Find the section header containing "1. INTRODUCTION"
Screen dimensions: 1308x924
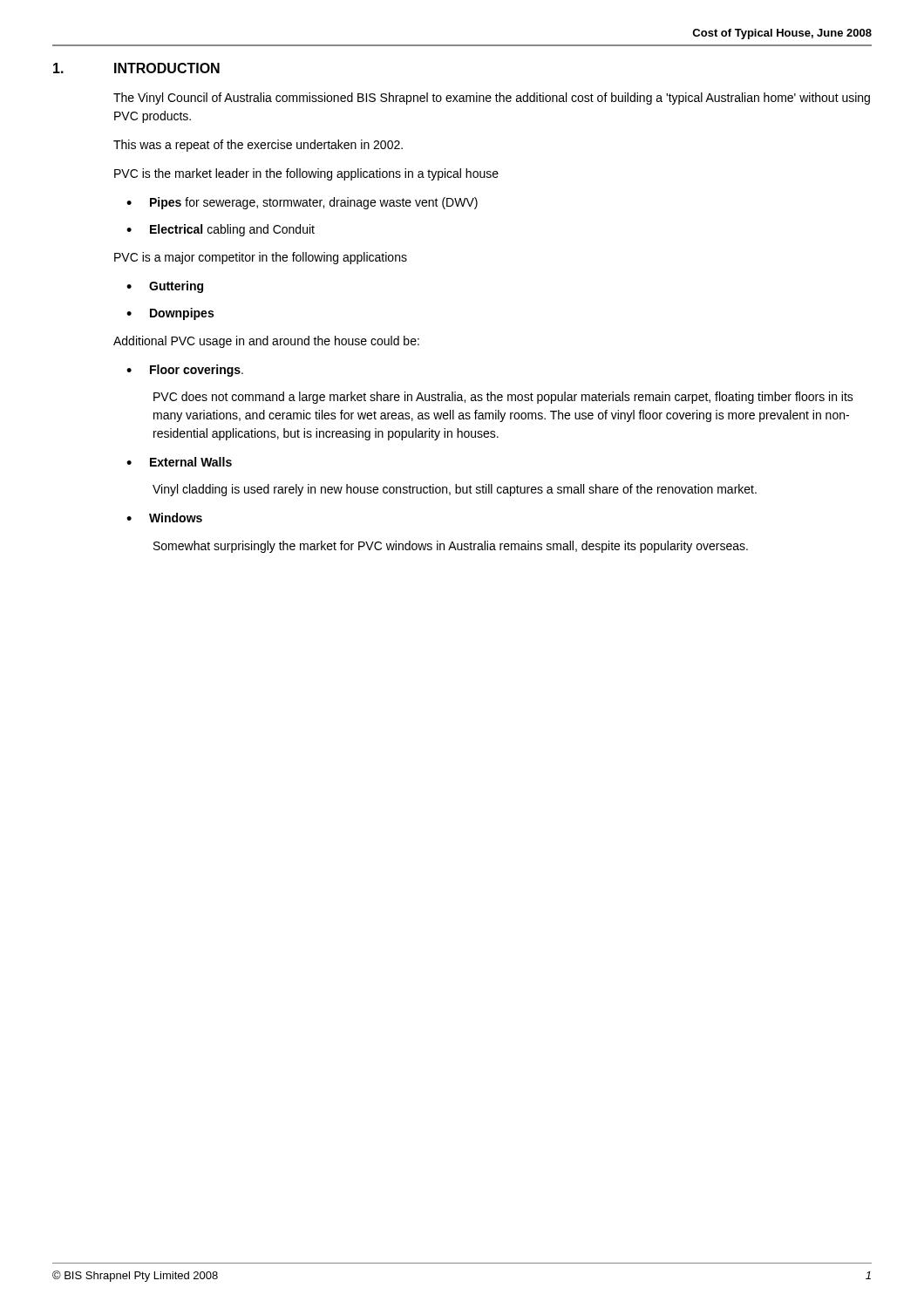(x=136, y=69)
